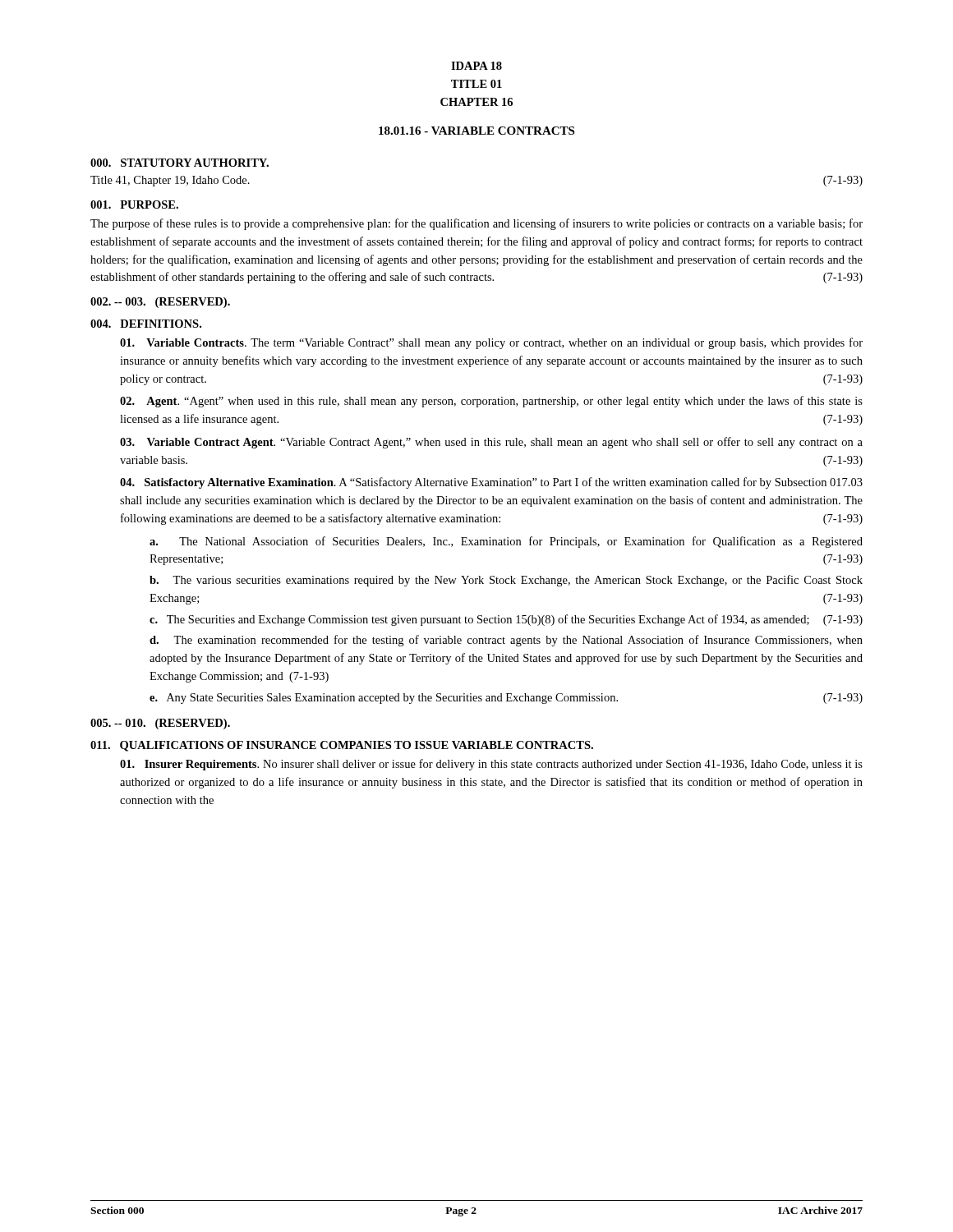Screen dimensions: 1232x953
Task: Where is the passage that starts "Satisfactory Alternative Examination. A “Satisfactory Alternative Examination”"?
Action: click(x=491, y=502)
